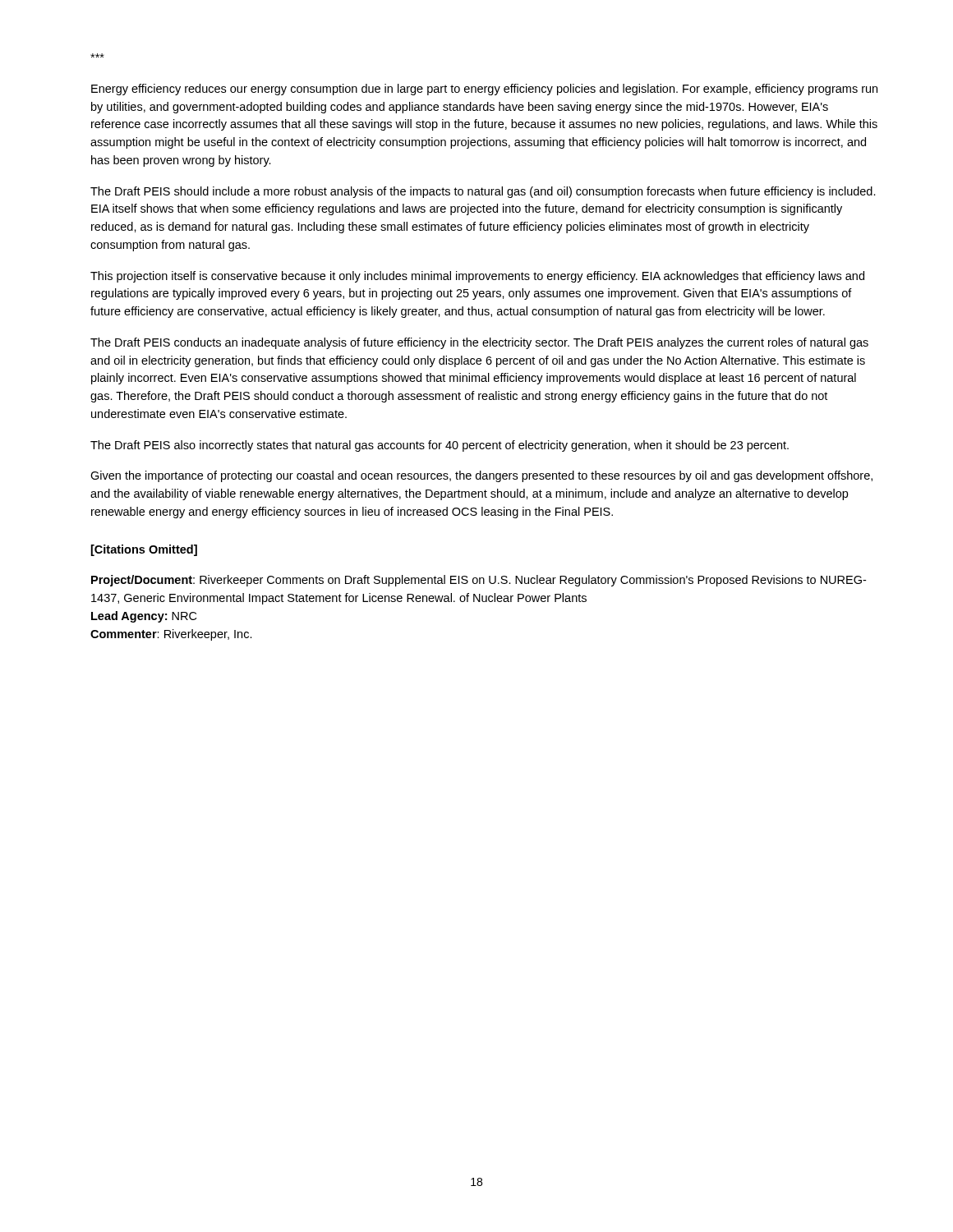Screen dimensions: 1232x953
Task: Click the passage that begins "Project/Document: Riverkeeper Comments"
Action: 478,607
